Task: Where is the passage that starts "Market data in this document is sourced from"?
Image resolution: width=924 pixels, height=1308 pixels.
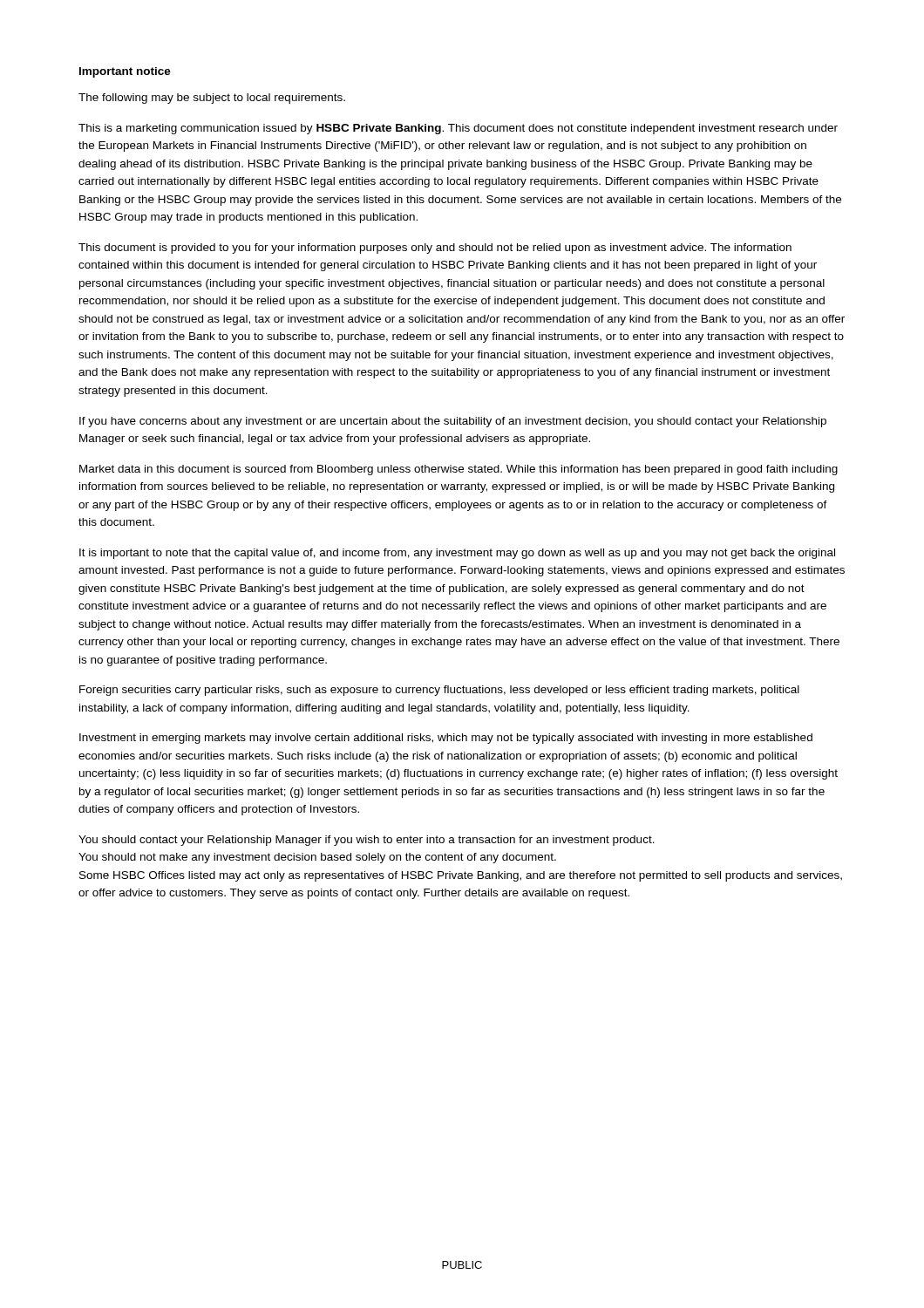Action: point(458,495)
